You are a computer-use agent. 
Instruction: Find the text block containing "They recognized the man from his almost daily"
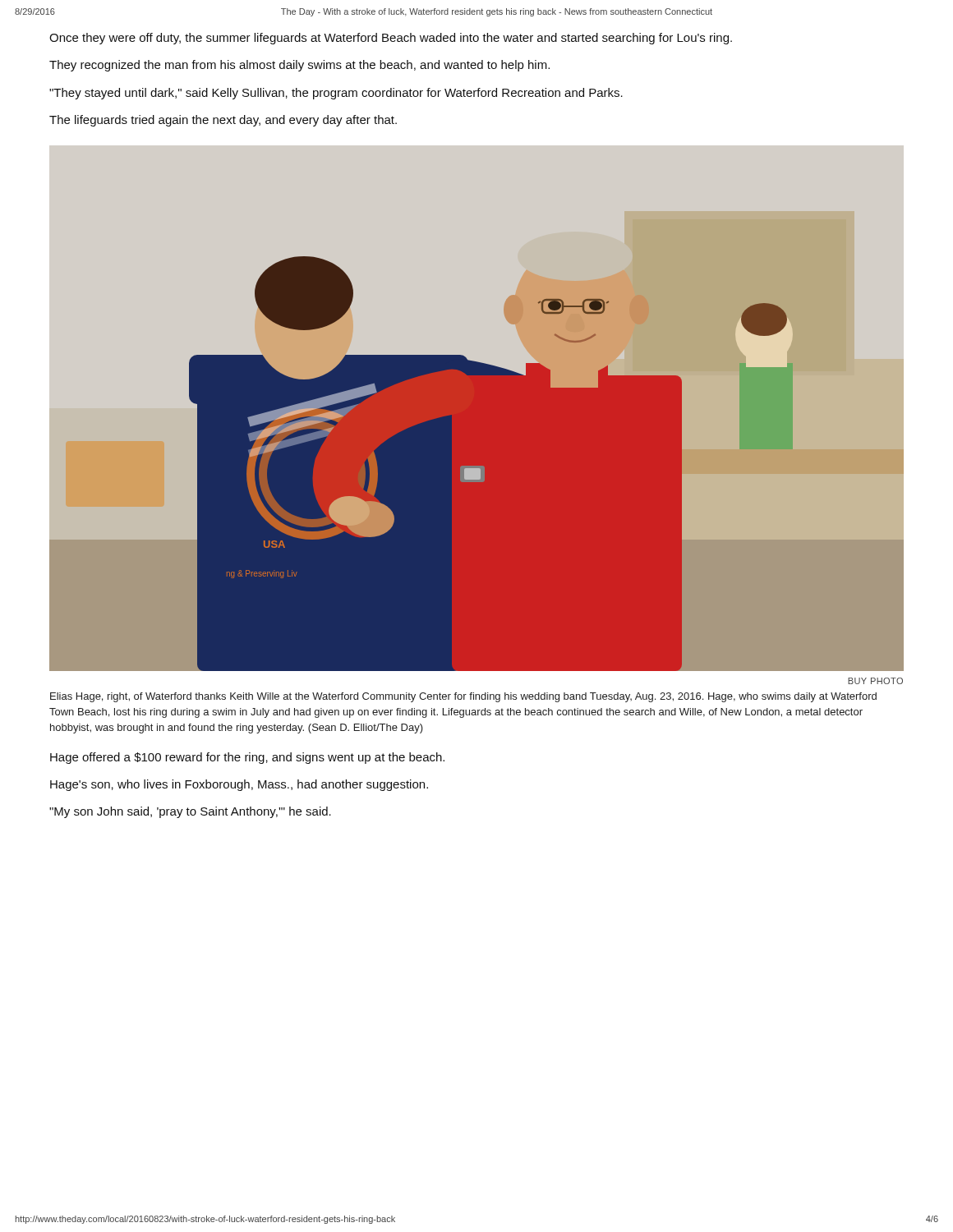300,65
